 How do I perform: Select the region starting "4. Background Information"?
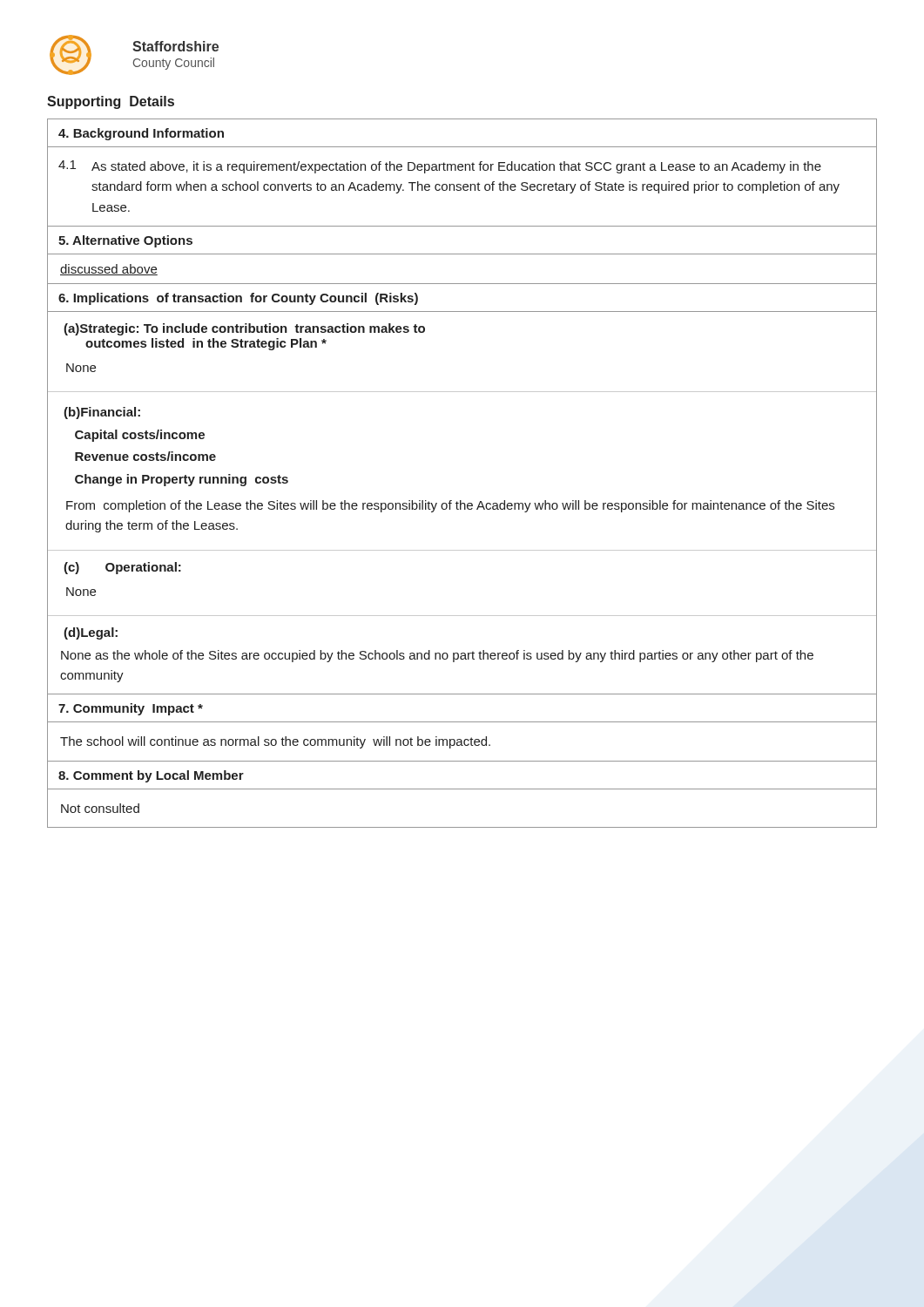click(141, 133)
